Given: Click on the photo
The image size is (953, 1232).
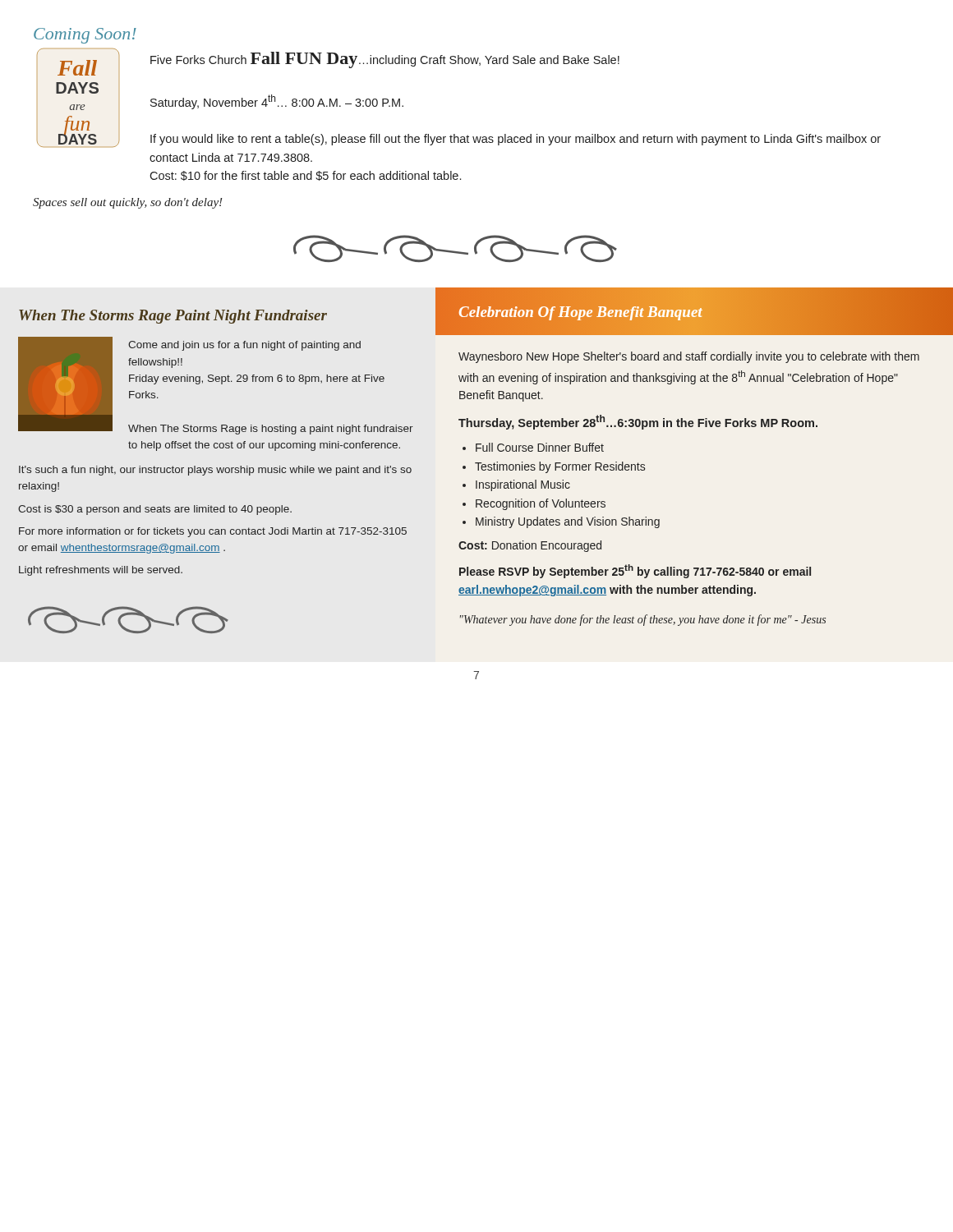Looking at the screenshot, I should [67, 386].
